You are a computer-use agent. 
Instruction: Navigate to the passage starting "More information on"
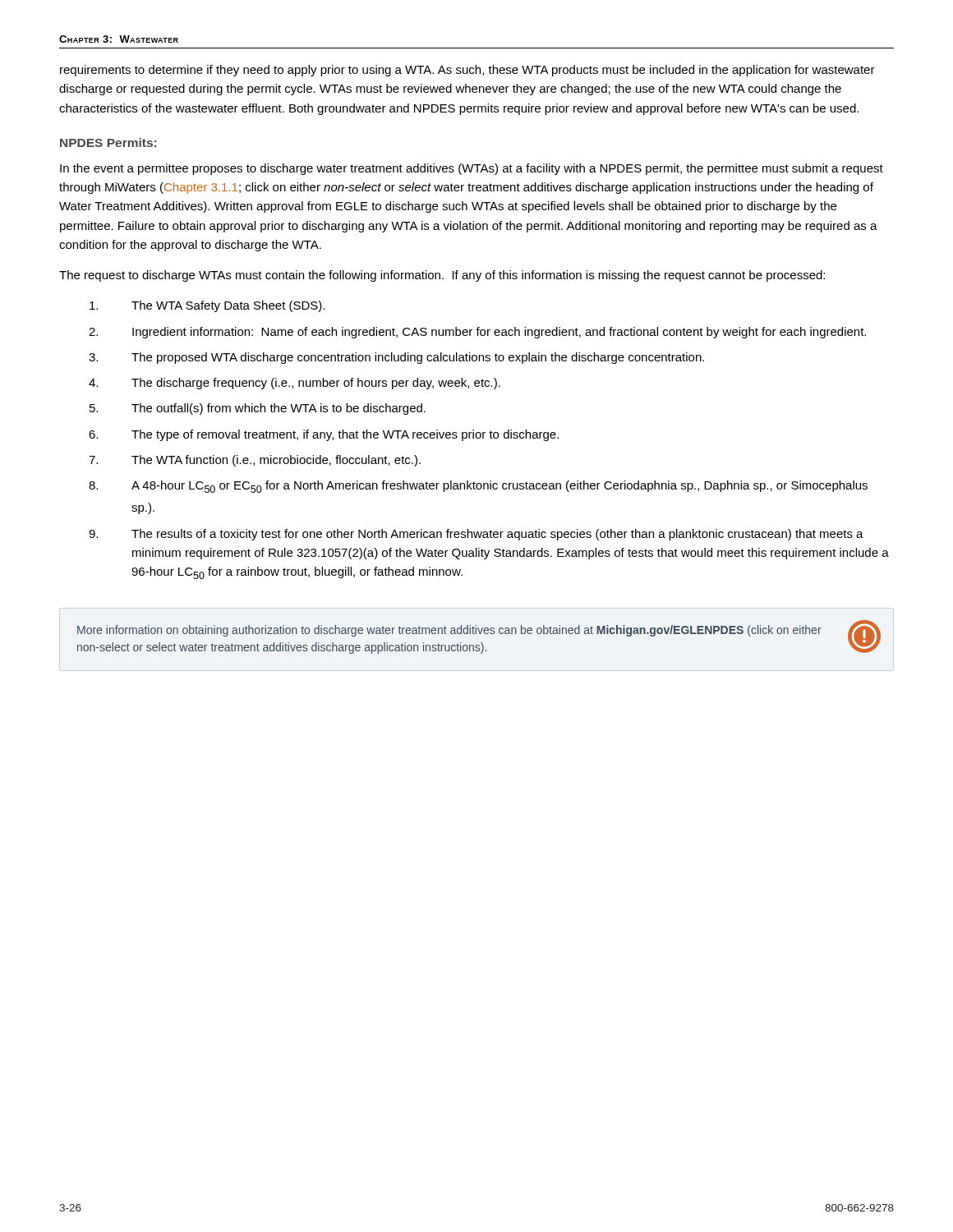[479, 639]
